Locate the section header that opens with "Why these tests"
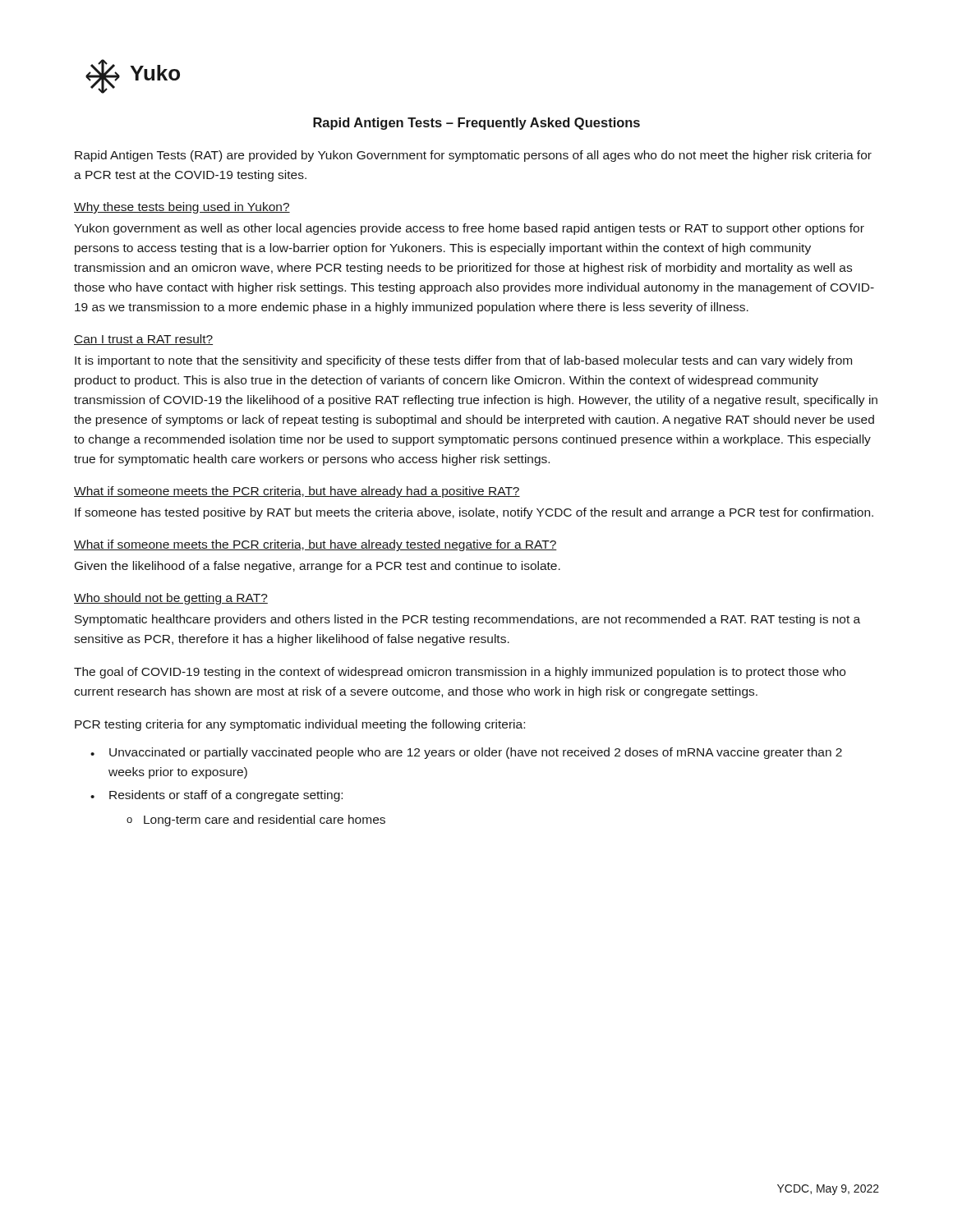This screenshot has height=1232, width=953. 182,207
